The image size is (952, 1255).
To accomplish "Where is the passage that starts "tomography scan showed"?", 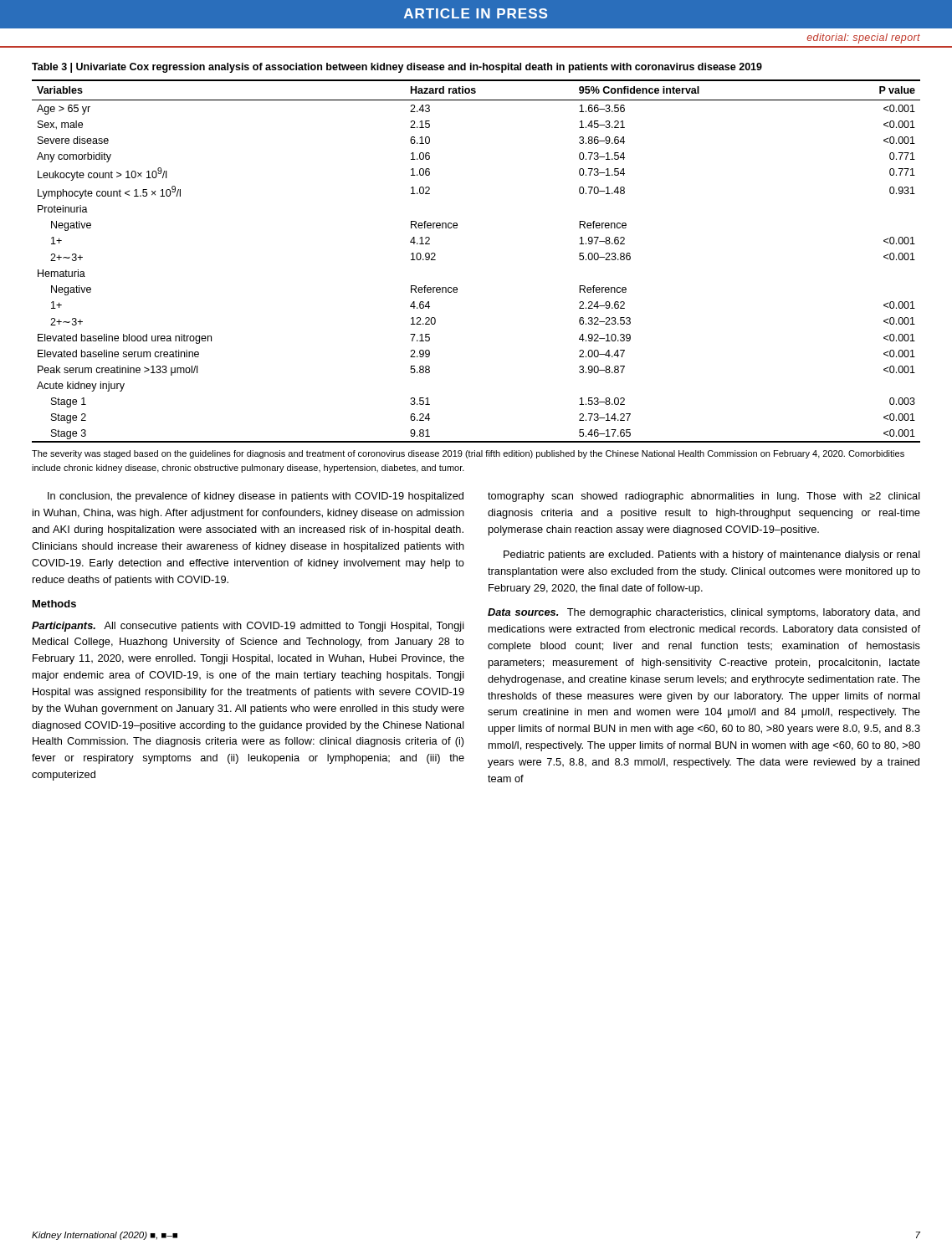I will click(x=704, y=638).
